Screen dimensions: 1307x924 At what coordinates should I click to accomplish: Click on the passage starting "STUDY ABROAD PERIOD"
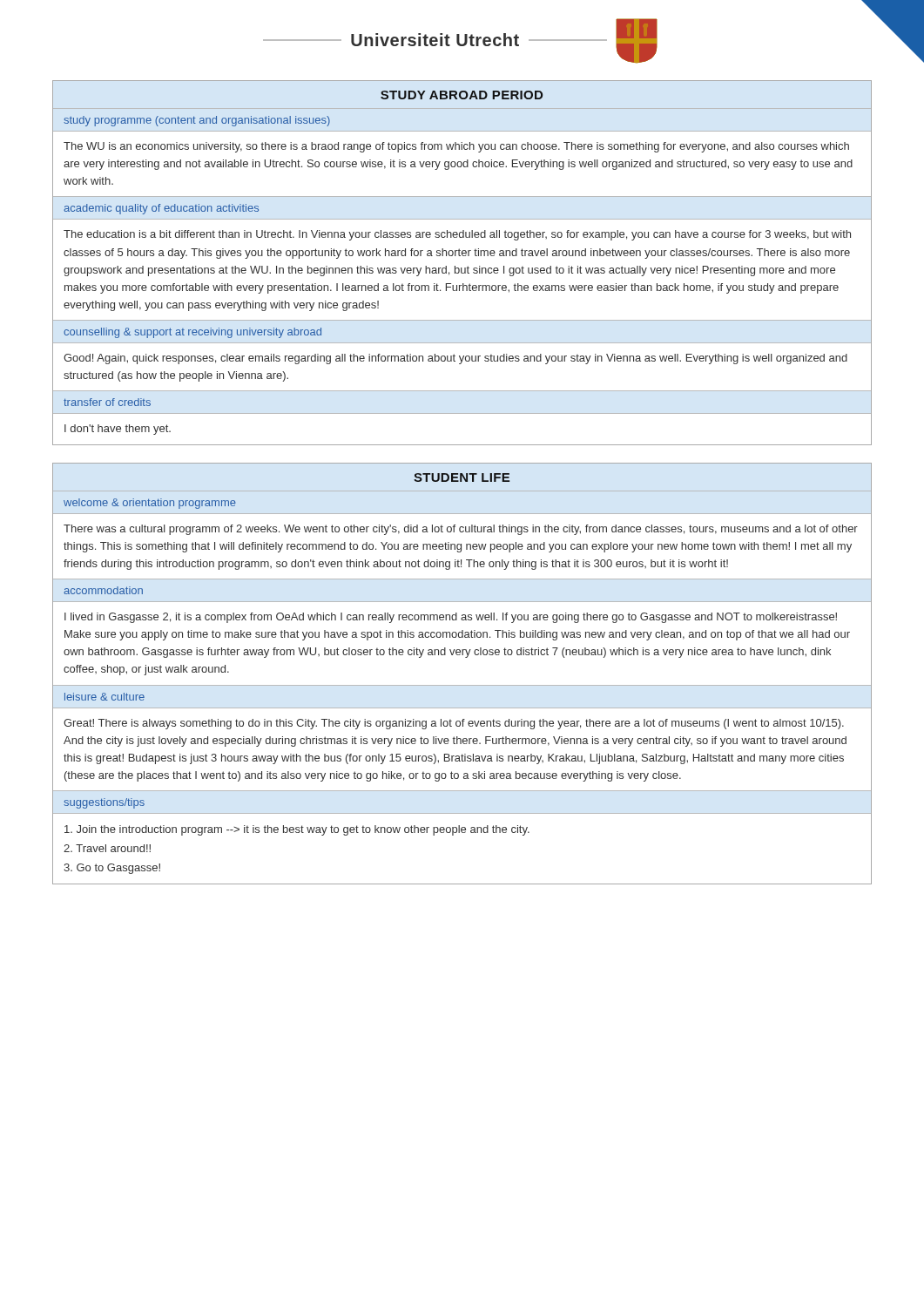click(x=462, y=95)
